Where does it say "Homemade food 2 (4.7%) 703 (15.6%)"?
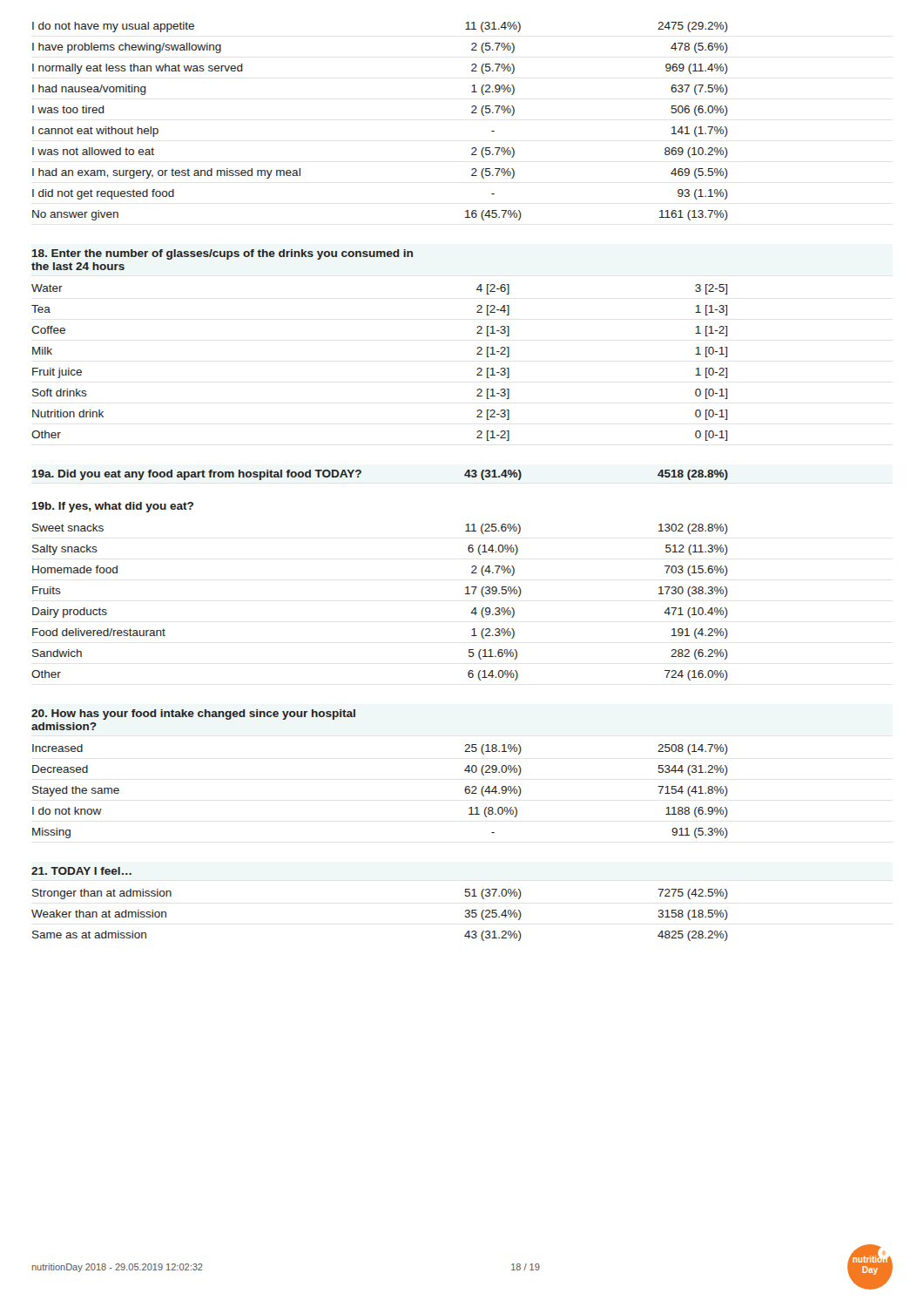The height and width of the screenshot is (1307, 924). click(80, 570)
